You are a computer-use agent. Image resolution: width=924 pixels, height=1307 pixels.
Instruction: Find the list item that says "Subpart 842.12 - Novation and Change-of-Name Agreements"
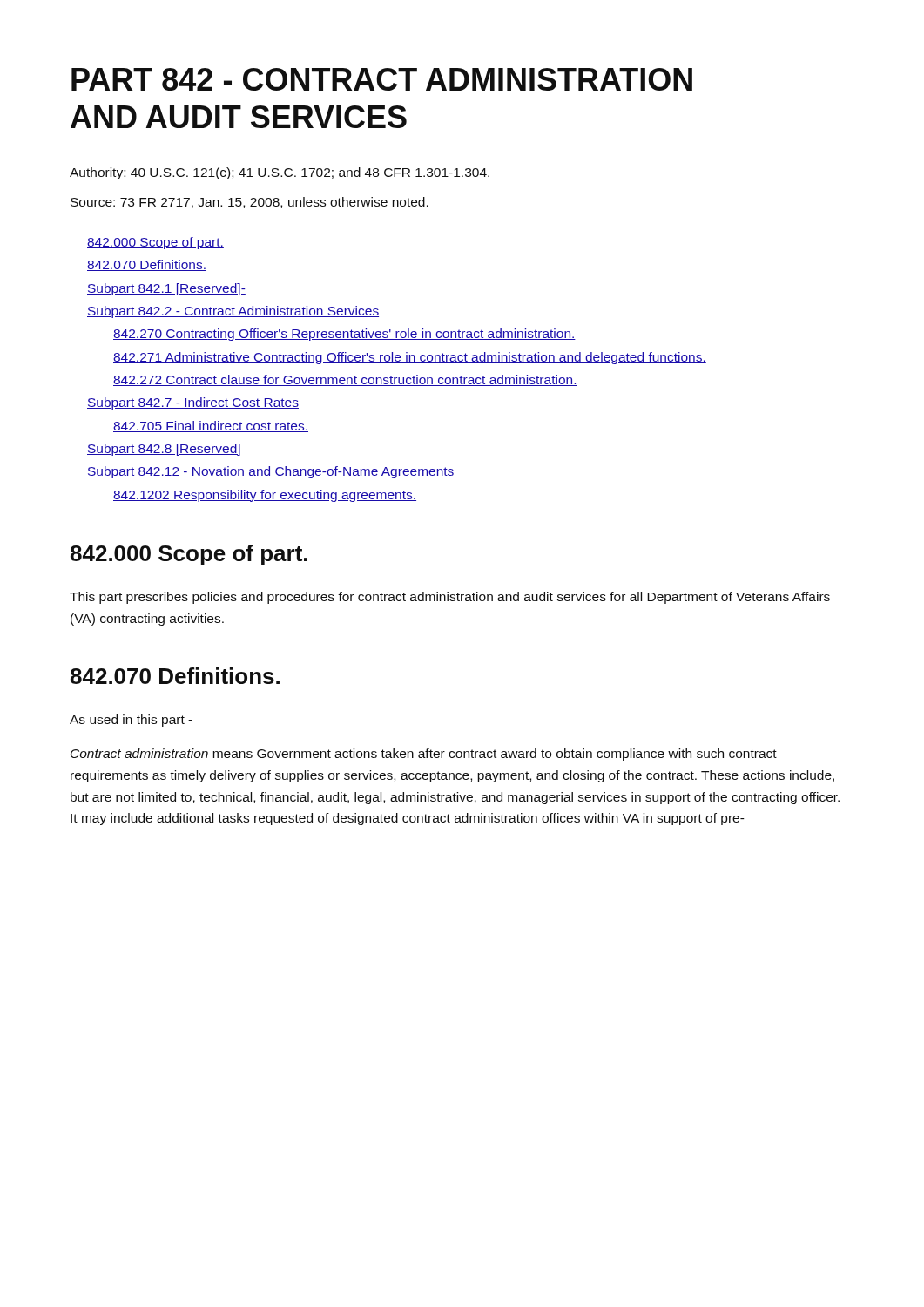(271, 471)
